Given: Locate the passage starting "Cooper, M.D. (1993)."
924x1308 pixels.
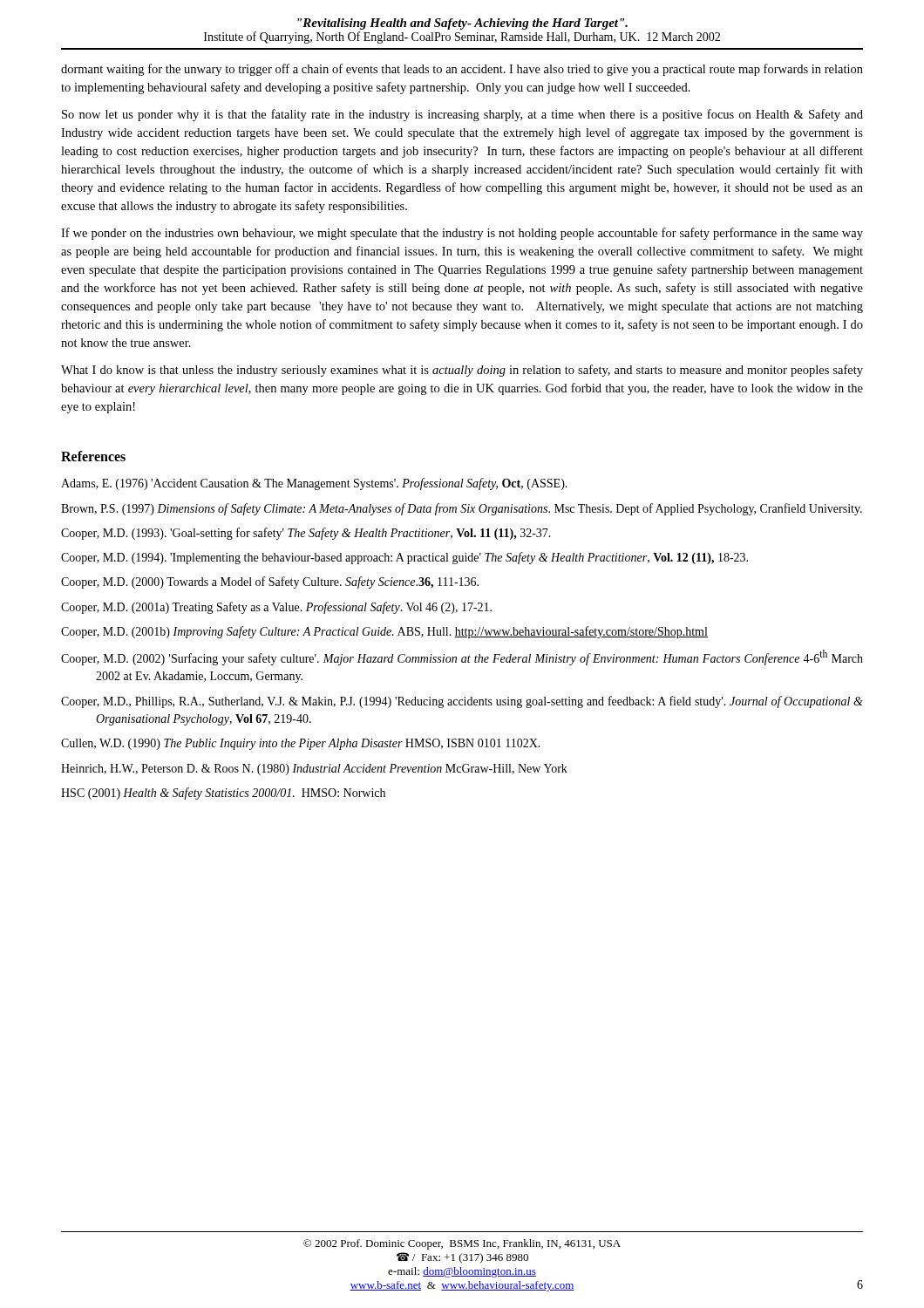Looking at the screenshot, I should coord(306,533).
